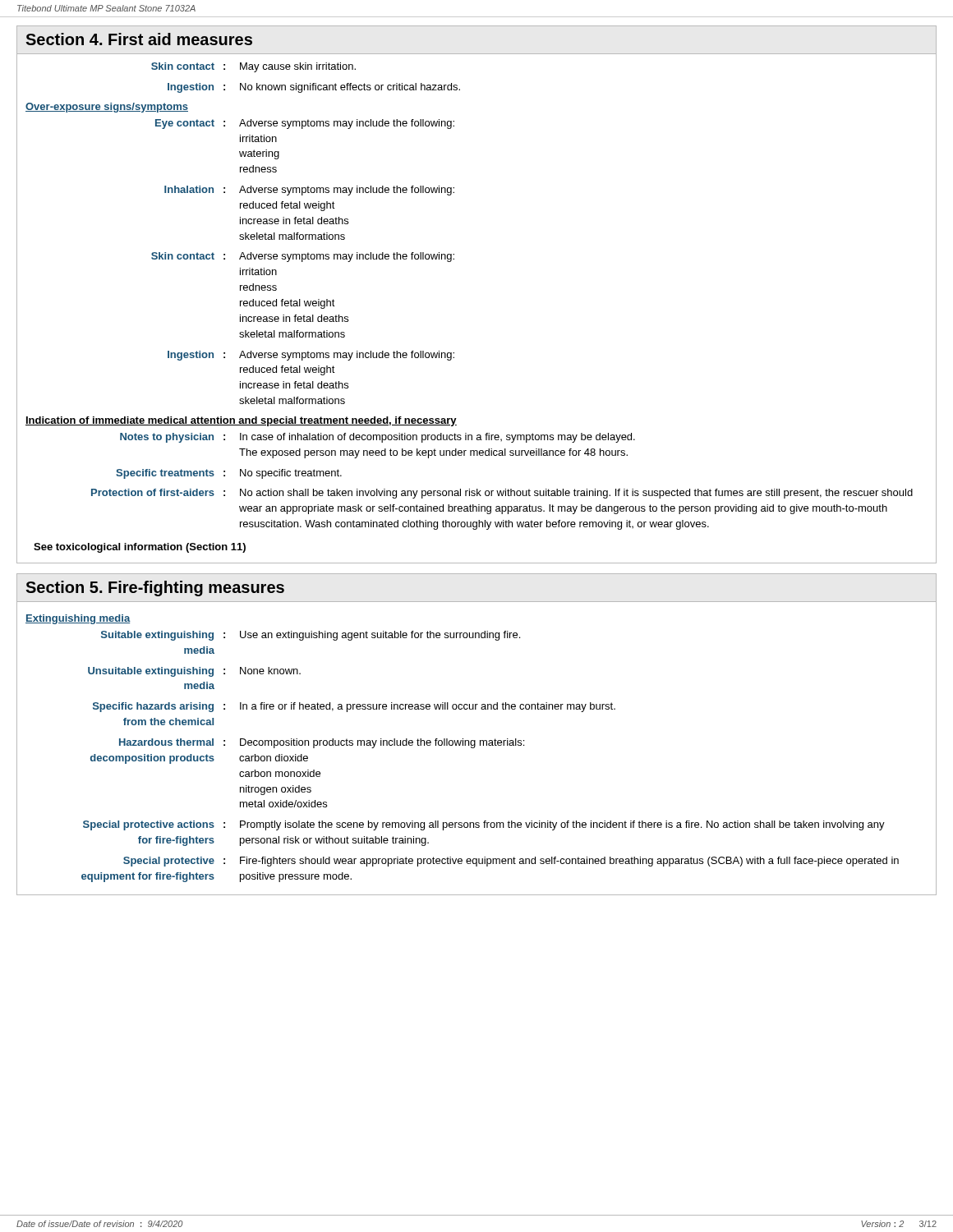Click on the text block that says "Ingestion : Adverse symptoms may include"
Image resolution: width=953 pixels, height=1232 pixels.
coord(311,356)
